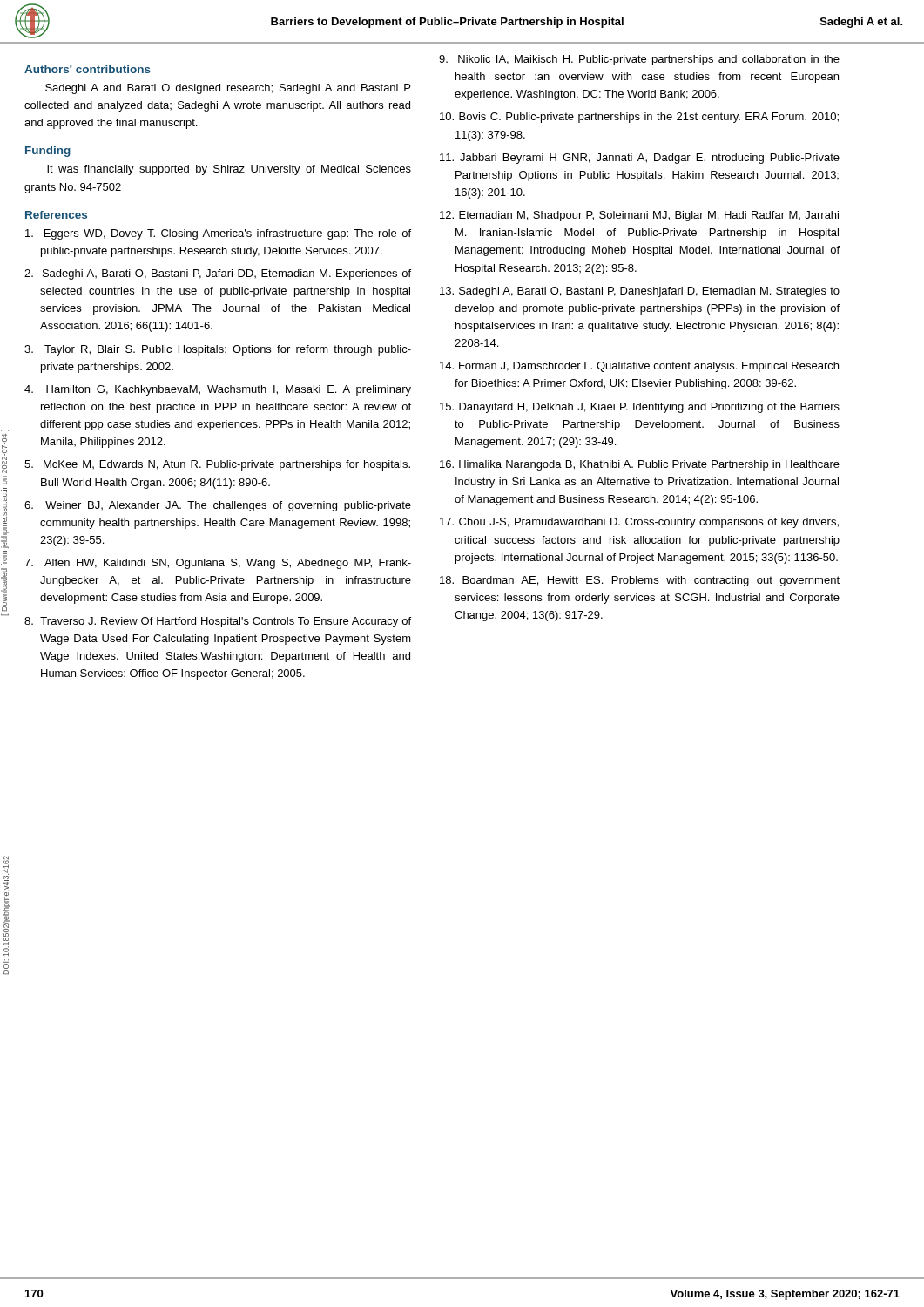Screen dimensions: 1307x924
Task: Find the region starting "4. Hamilton G, KachkynbaevaM, Wachsmuth"
Action: point(218,415)
